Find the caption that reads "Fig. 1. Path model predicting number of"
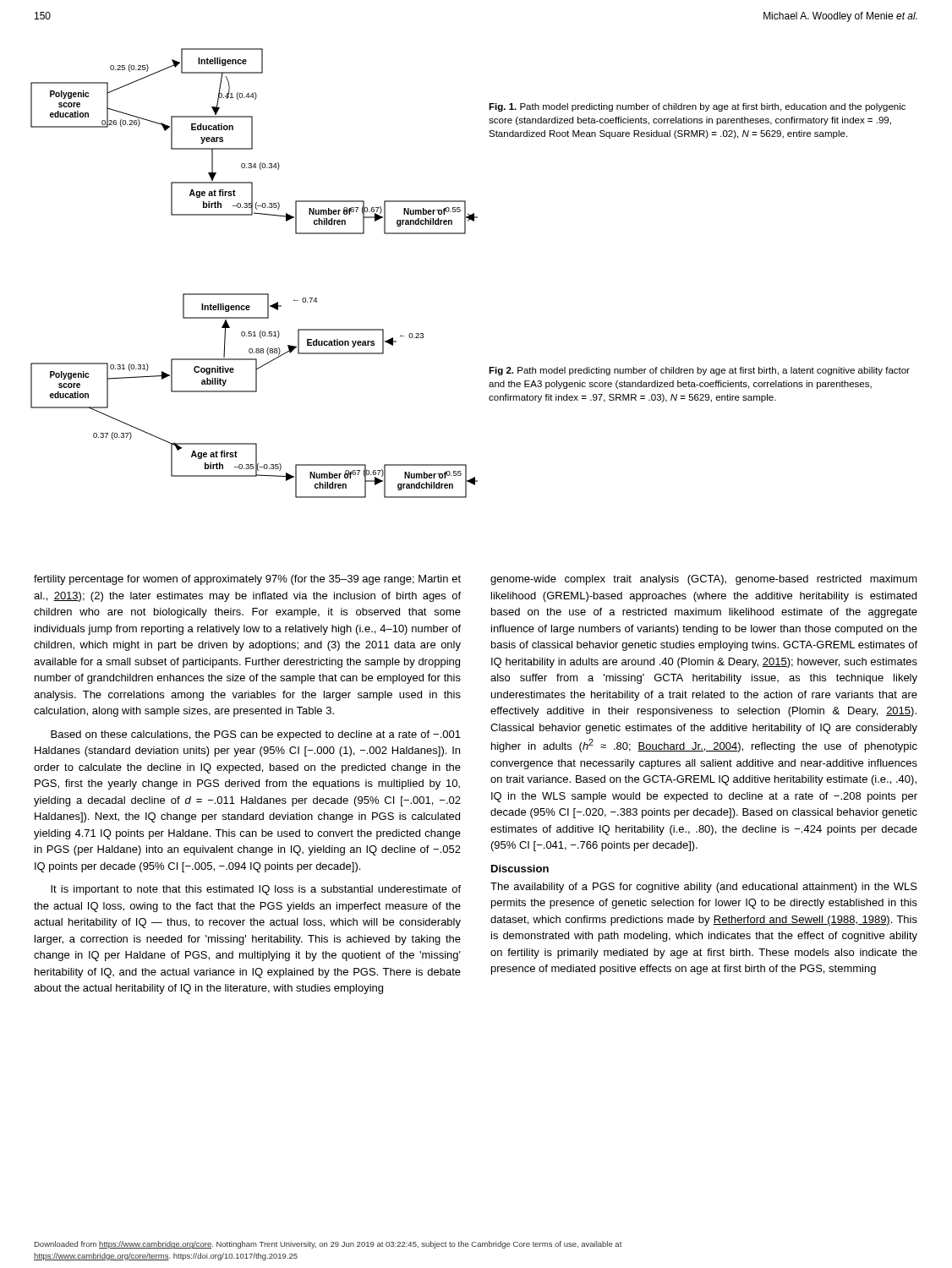Image resolution: width=952 pixels, height=1268 pixels. click(697, 120)
